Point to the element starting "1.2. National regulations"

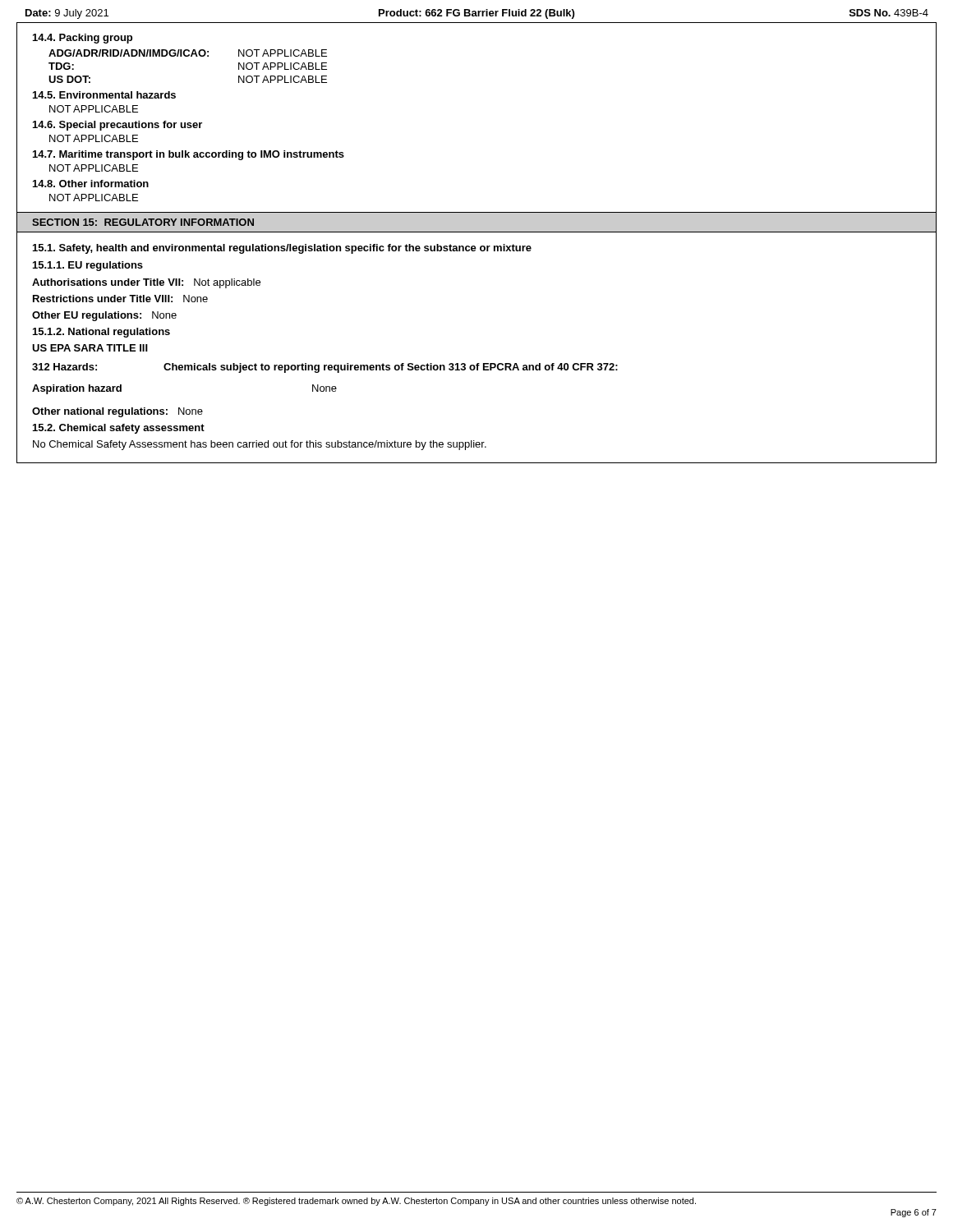(x=101, y=331)
